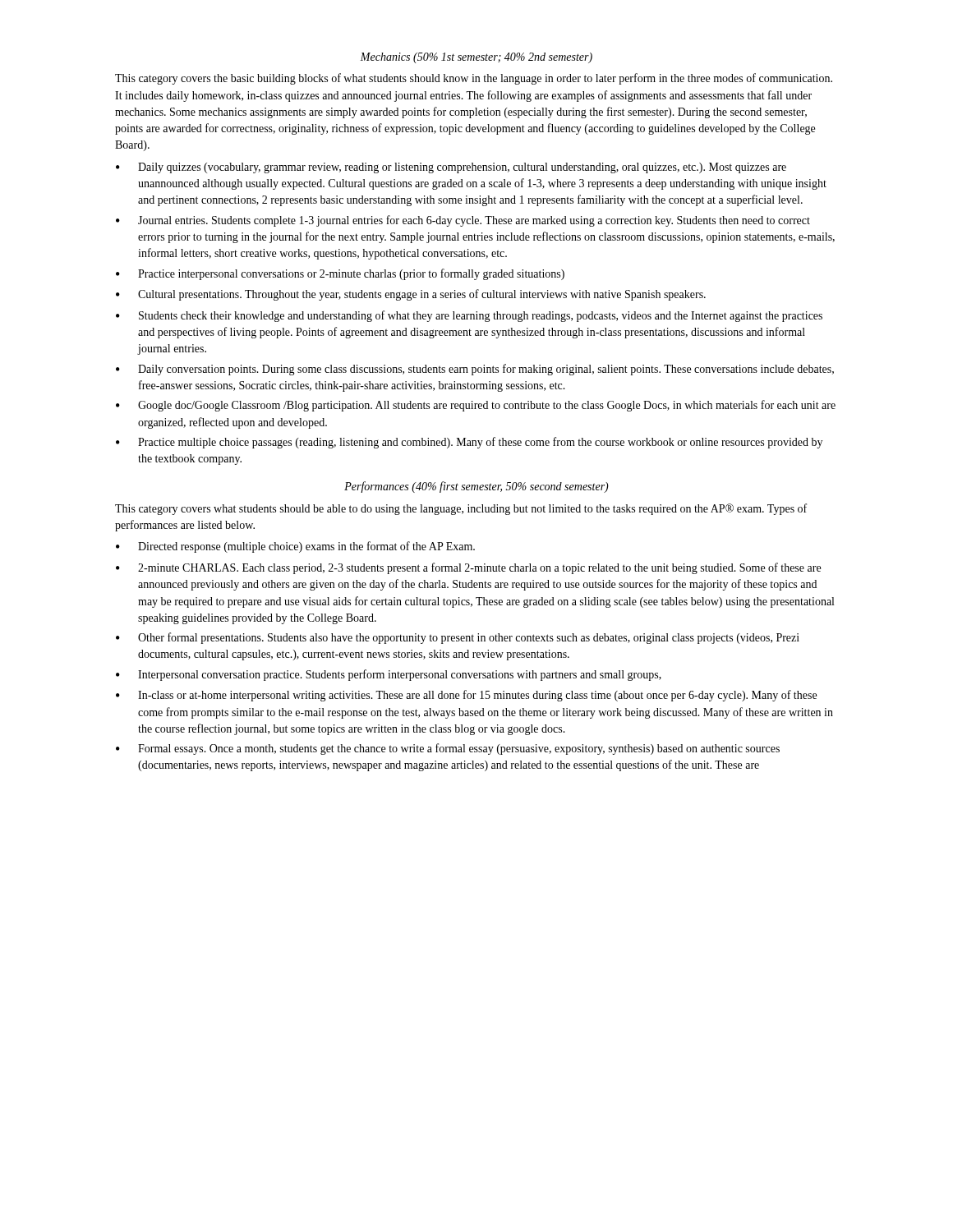
Task: Click on the text starting "• Practice interpersonal conversations"
Action: click(x=476, y=275)
